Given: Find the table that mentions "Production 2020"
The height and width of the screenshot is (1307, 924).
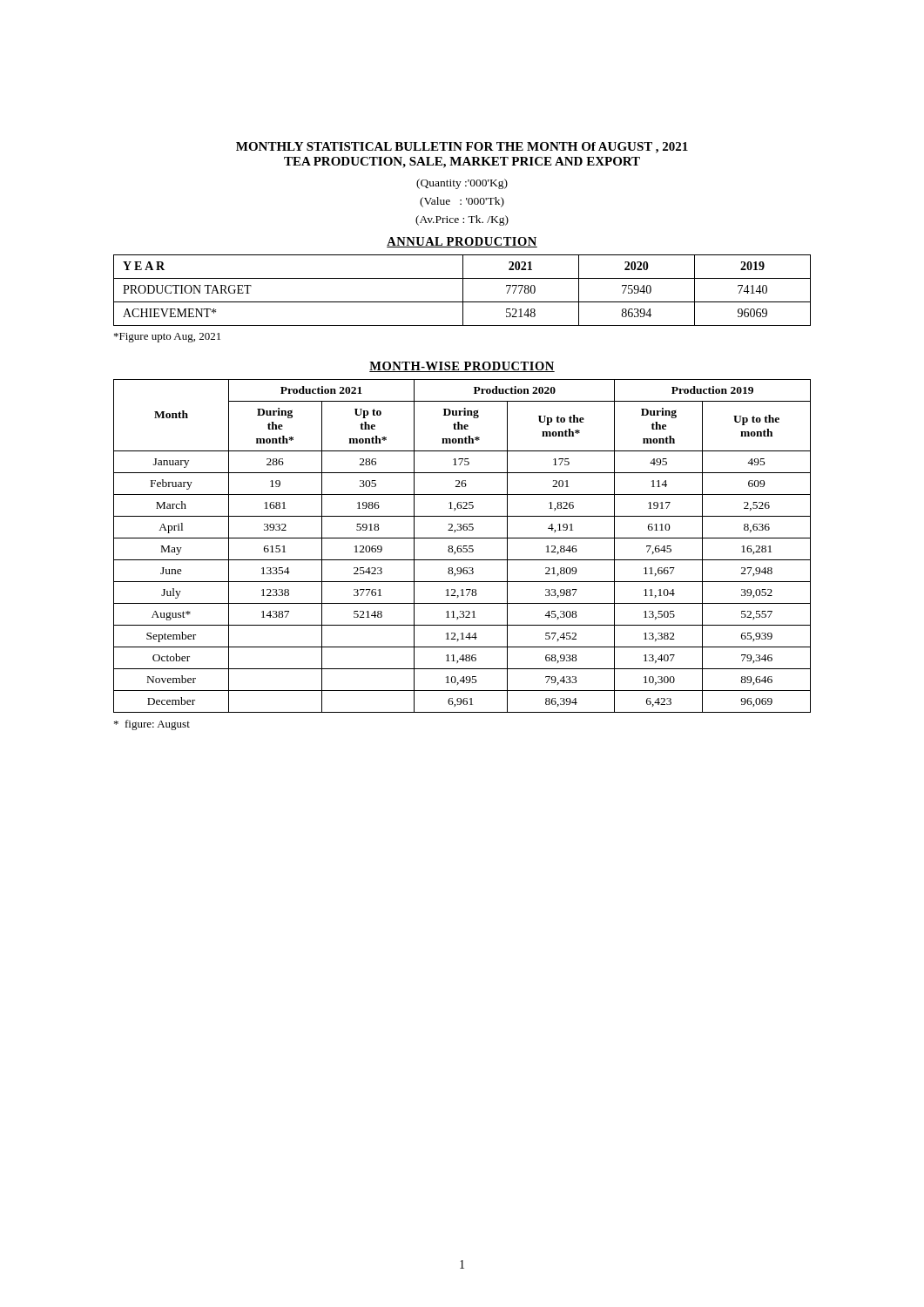Looking at the screenshot, I should 462,546.
